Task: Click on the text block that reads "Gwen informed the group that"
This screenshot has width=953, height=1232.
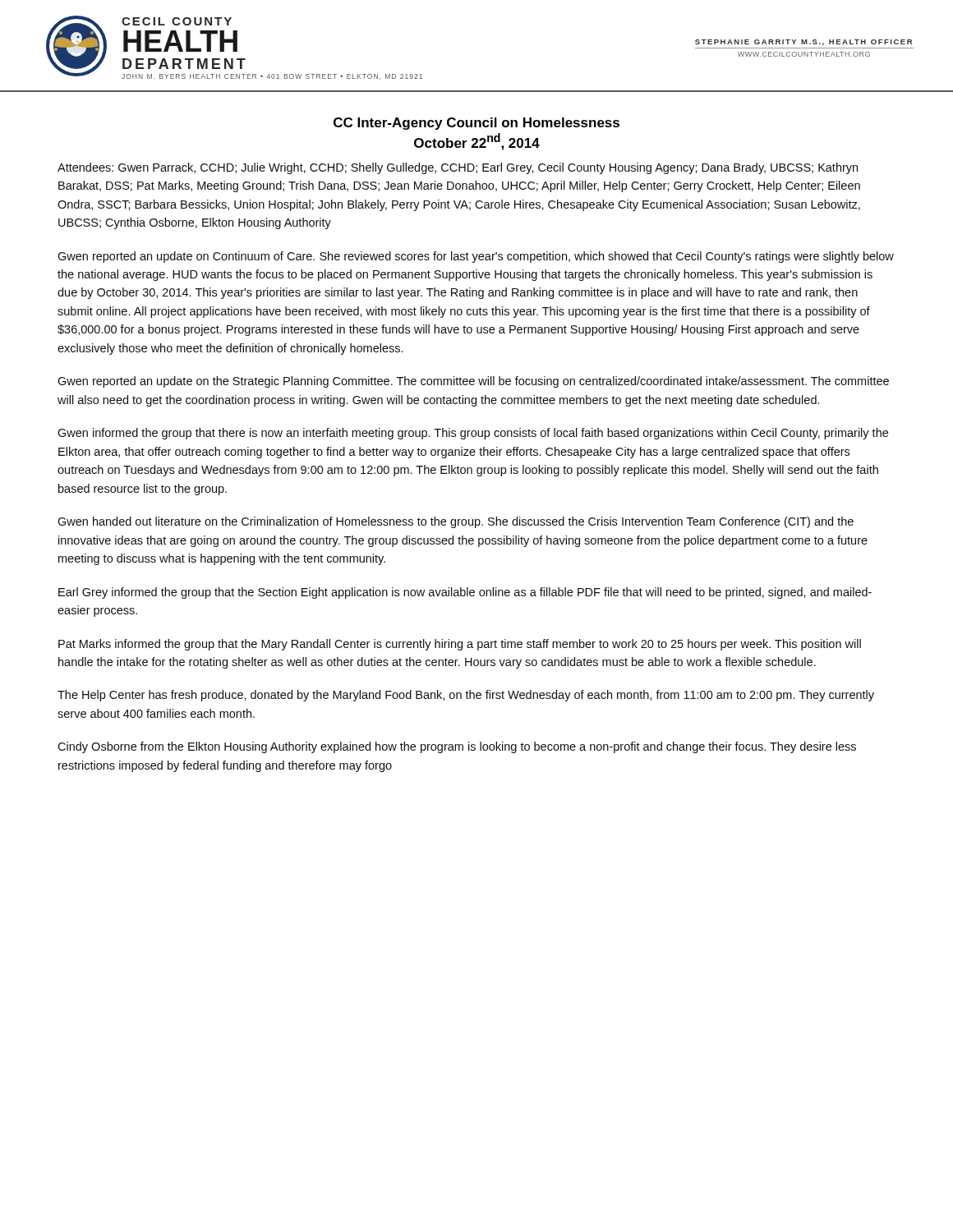Action: coord(473,461)
